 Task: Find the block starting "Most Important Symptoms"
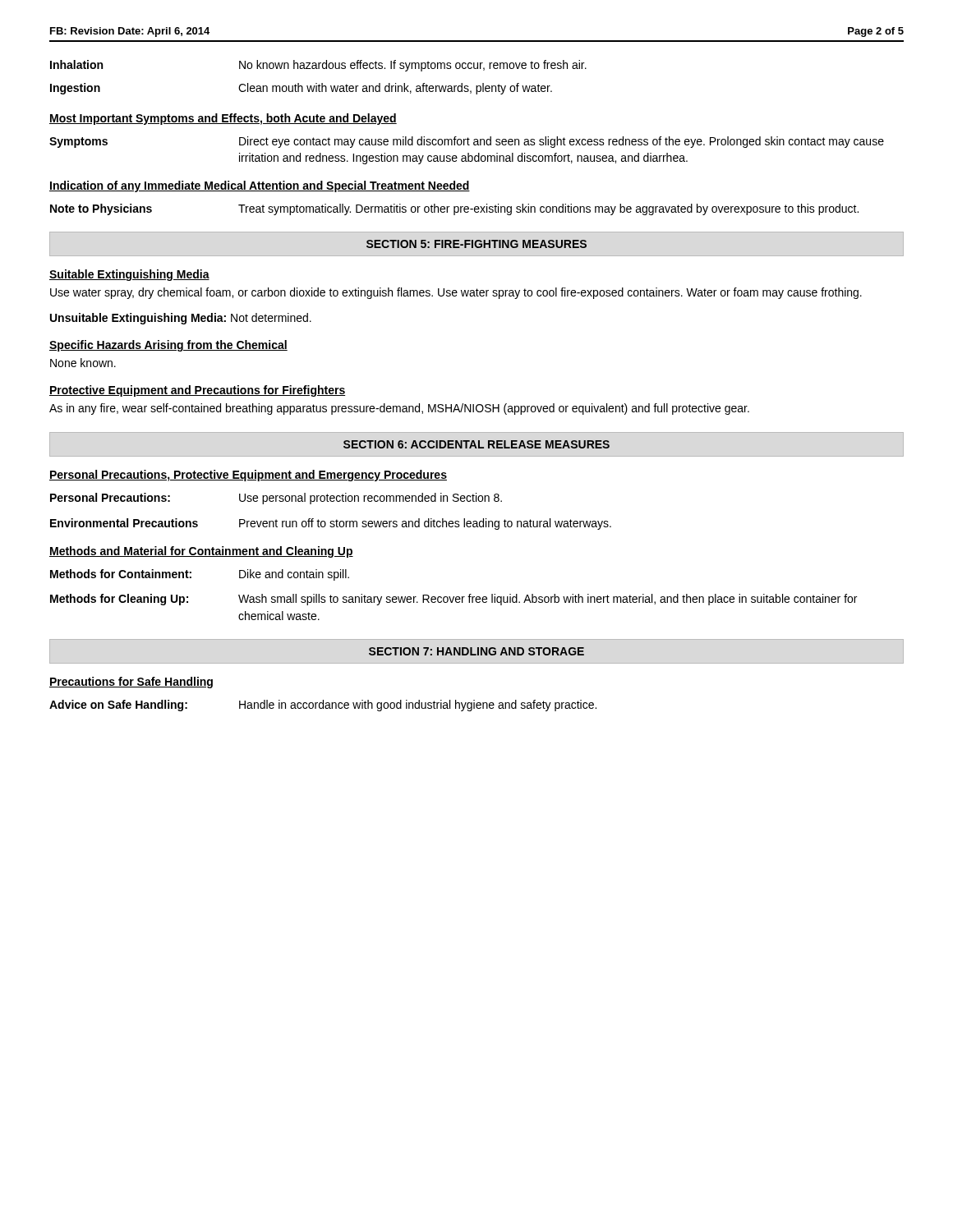point(223,118)
